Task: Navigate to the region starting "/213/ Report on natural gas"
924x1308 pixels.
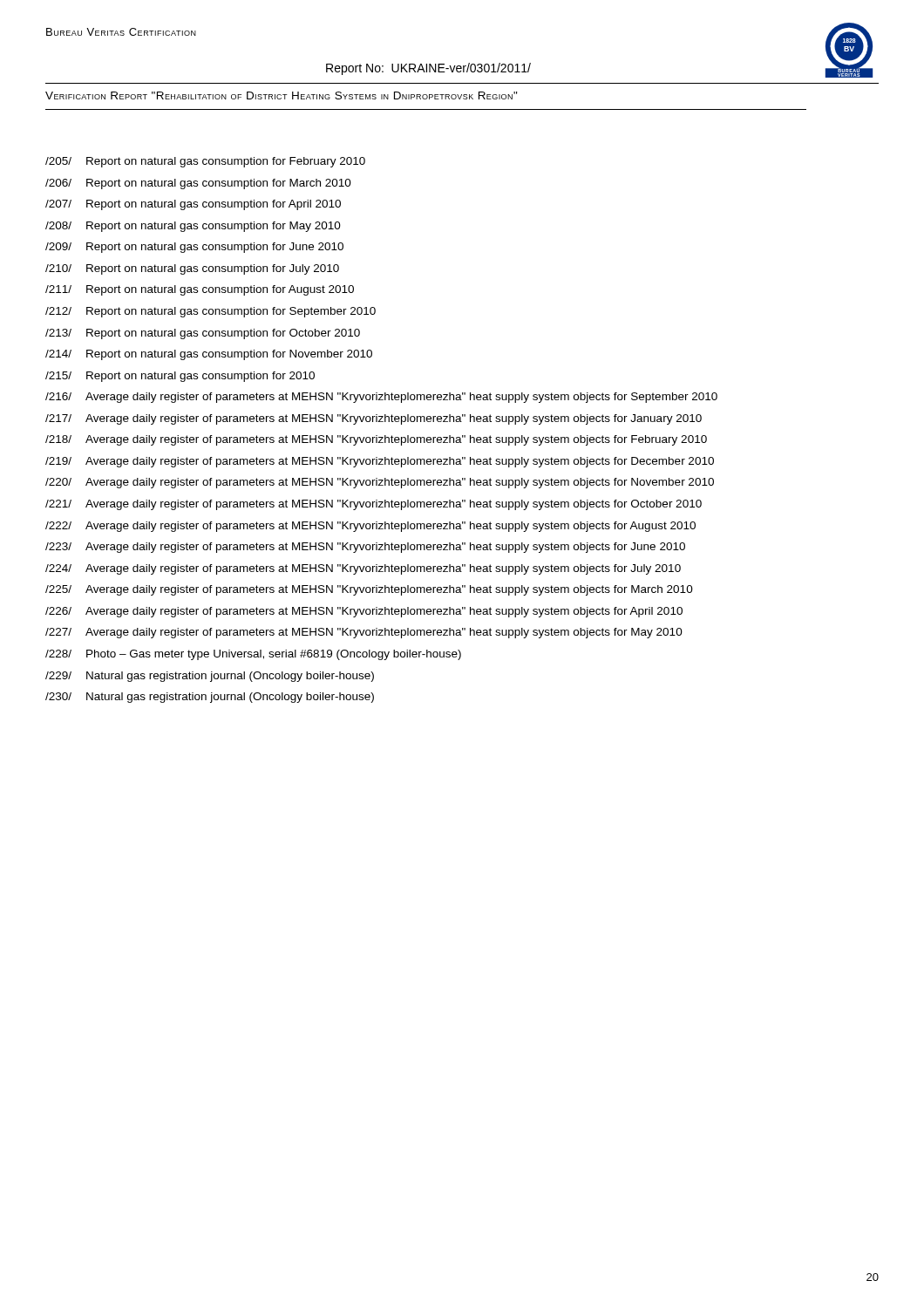Action: click(203, 334)
